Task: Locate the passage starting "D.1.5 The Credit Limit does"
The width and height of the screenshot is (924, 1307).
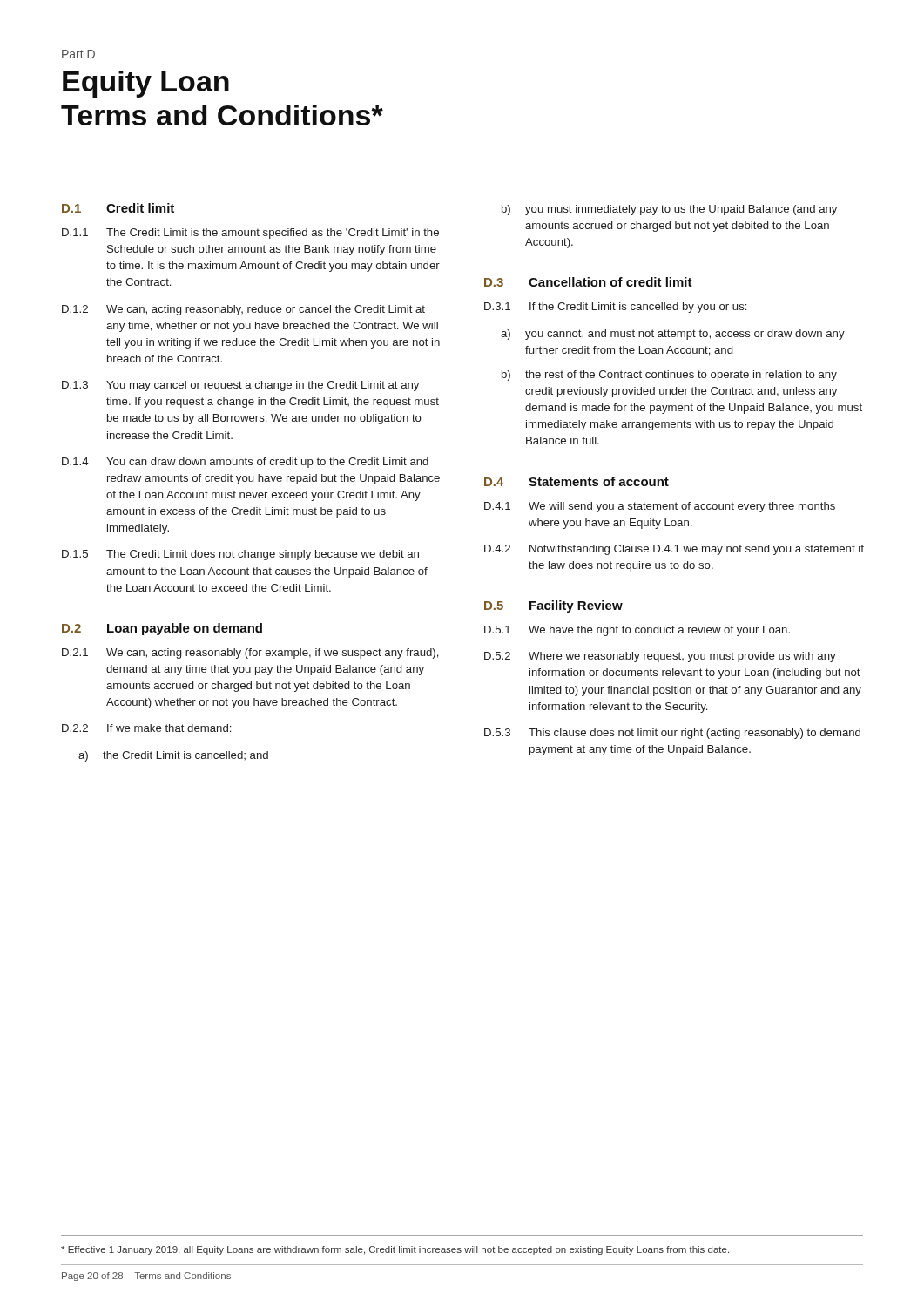Action: pos(253,571)
